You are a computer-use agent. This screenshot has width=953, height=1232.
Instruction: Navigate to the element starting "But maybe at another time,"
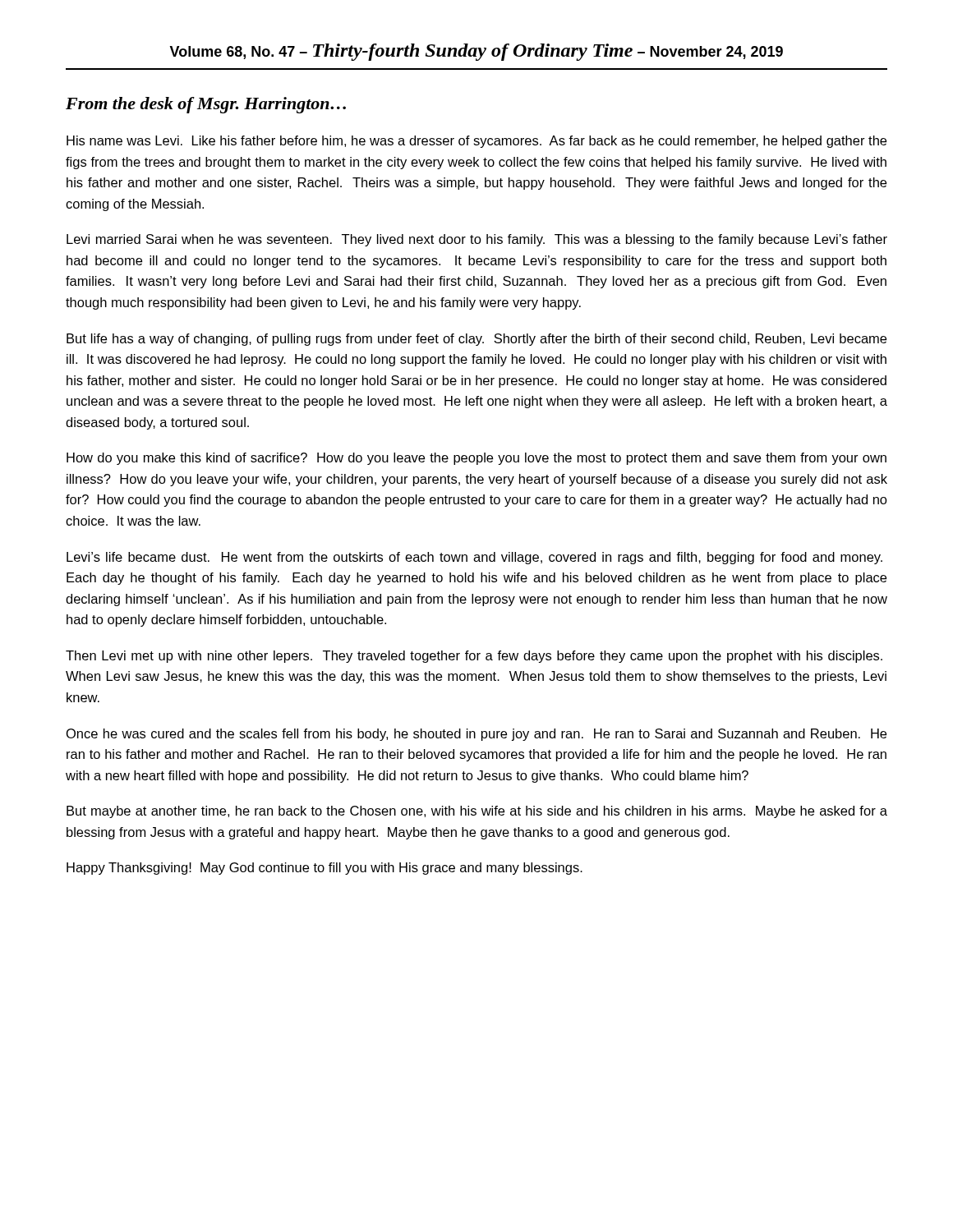(x=476, y=821)
